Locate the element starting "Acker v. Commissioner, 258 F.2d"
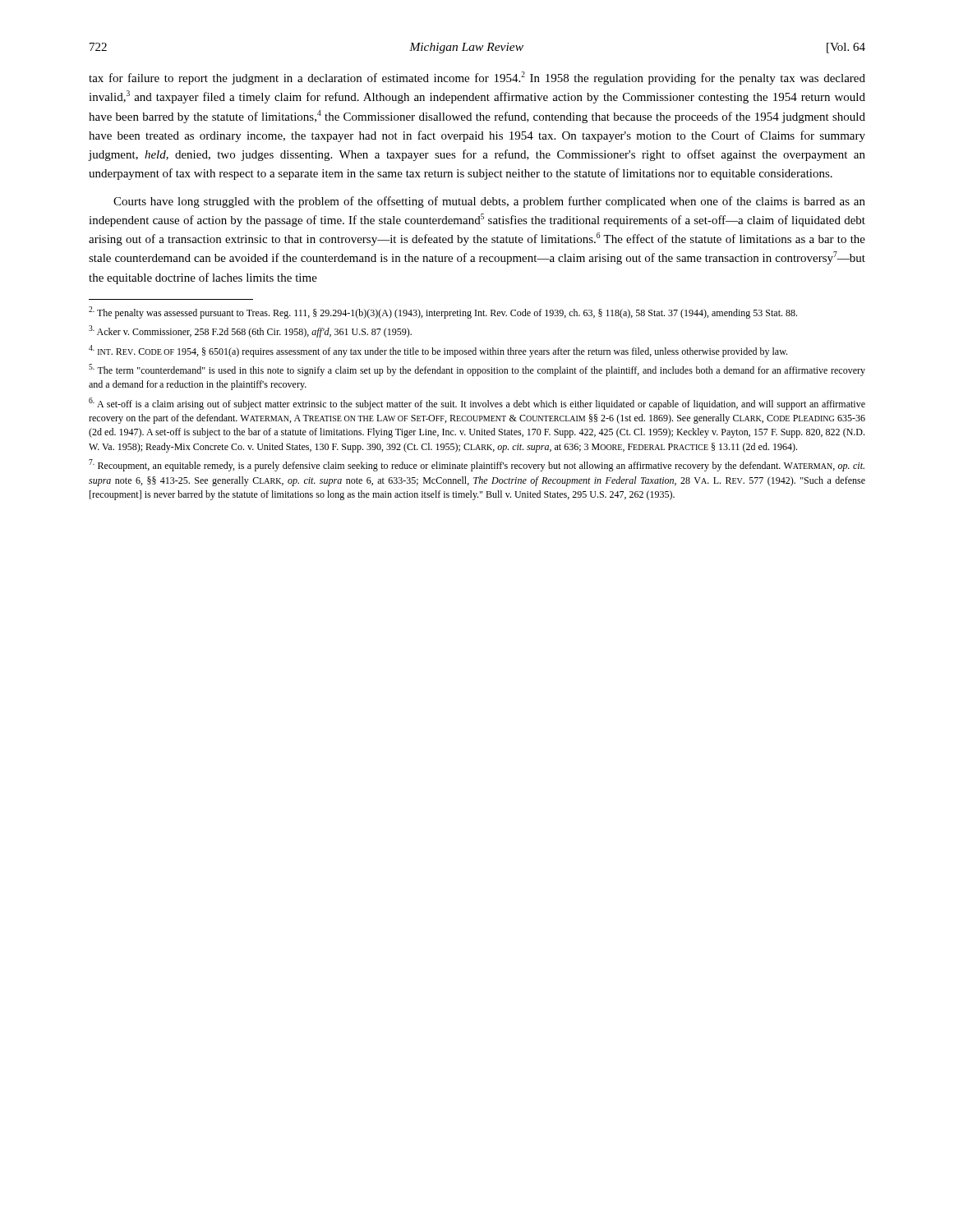 pos(251,332)
